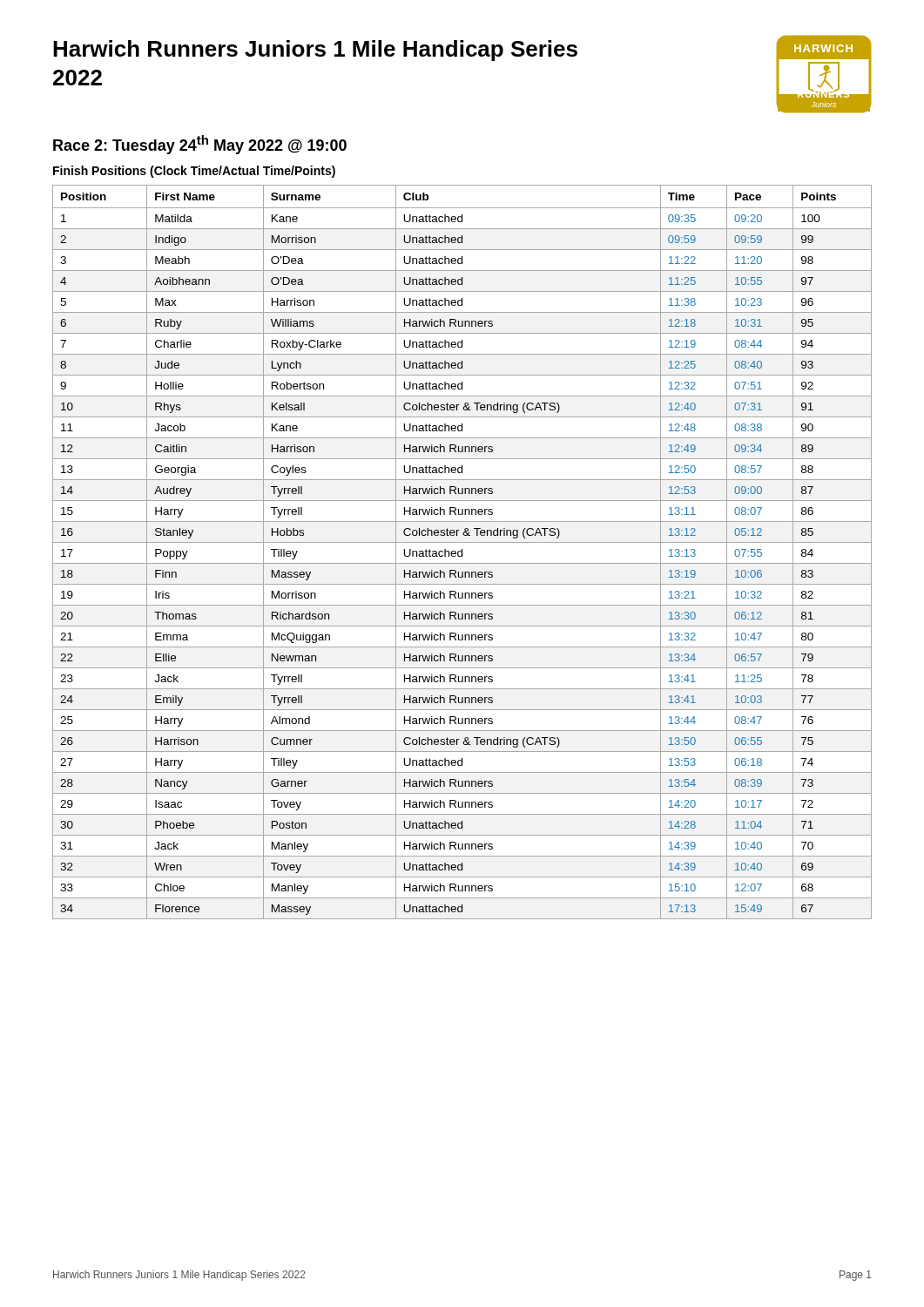Image resolution: width=924 pixels, height=1307 pixels.
Task: Find the table that mentions "Harwich Runners"
Action: pos(462,552)
